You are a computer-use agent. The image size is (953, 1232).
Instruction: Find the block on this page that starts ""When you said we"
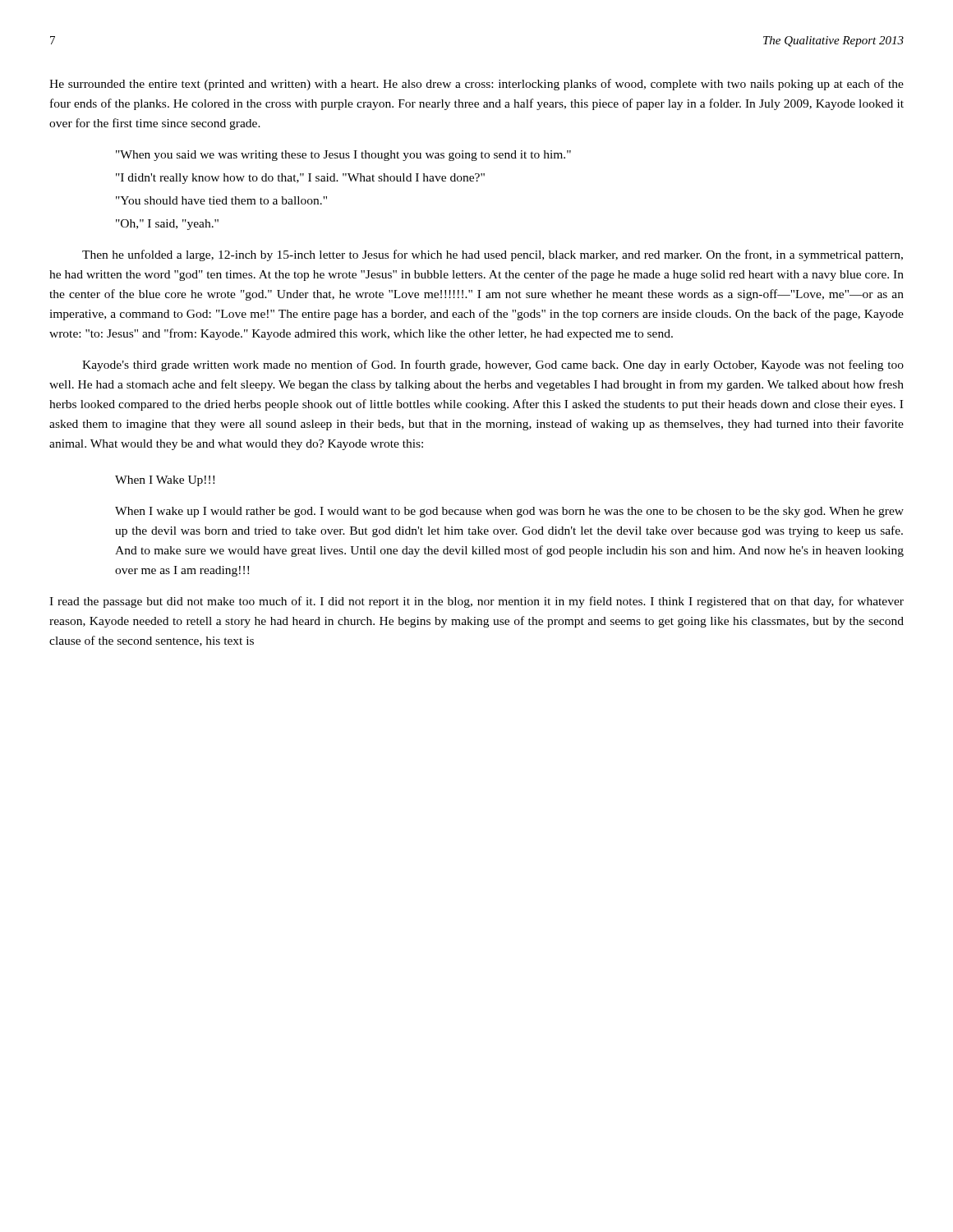(x=343, y=156)
